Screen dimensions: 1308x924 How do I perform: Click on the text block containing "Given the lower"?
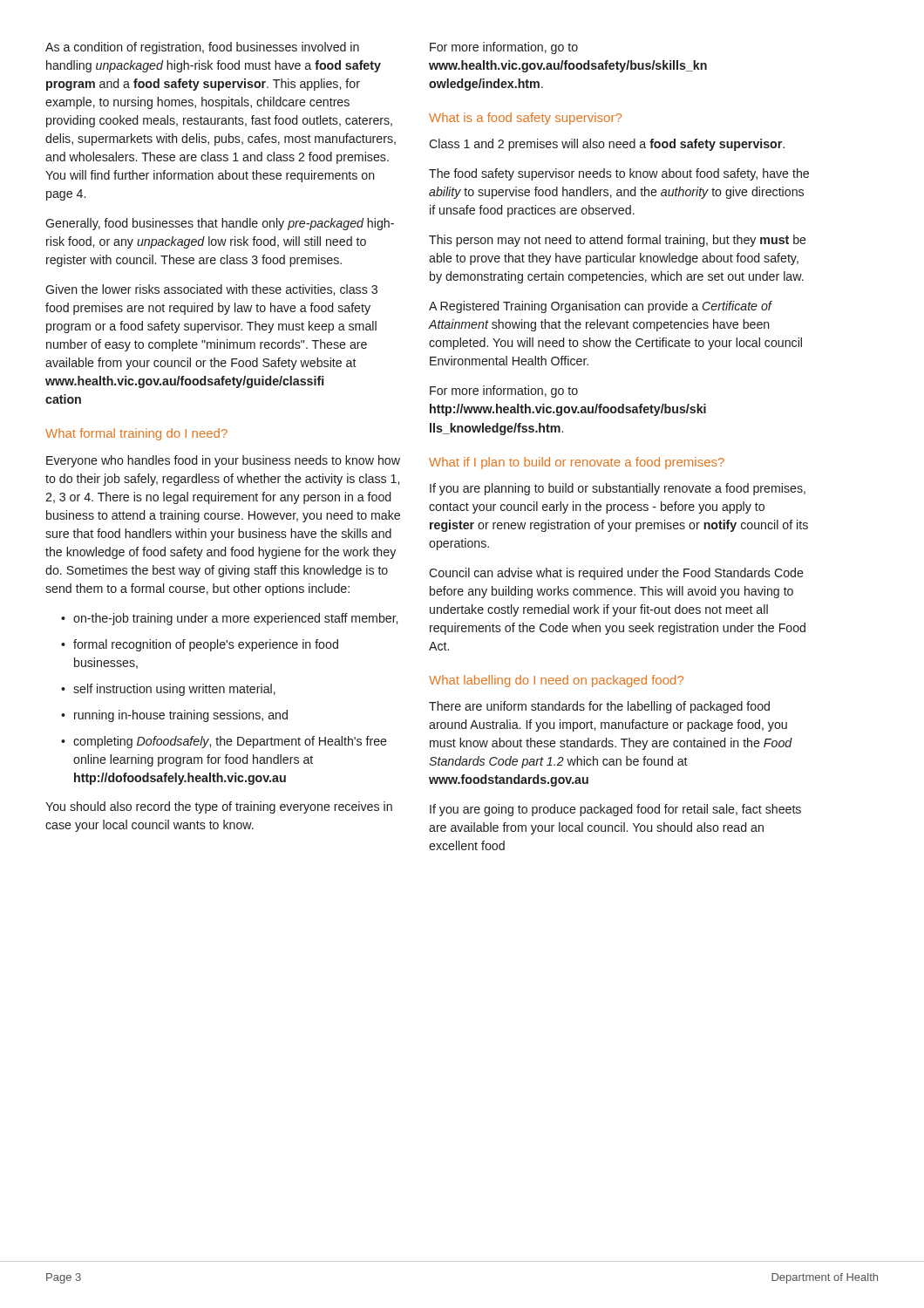[x=223, y=345]
